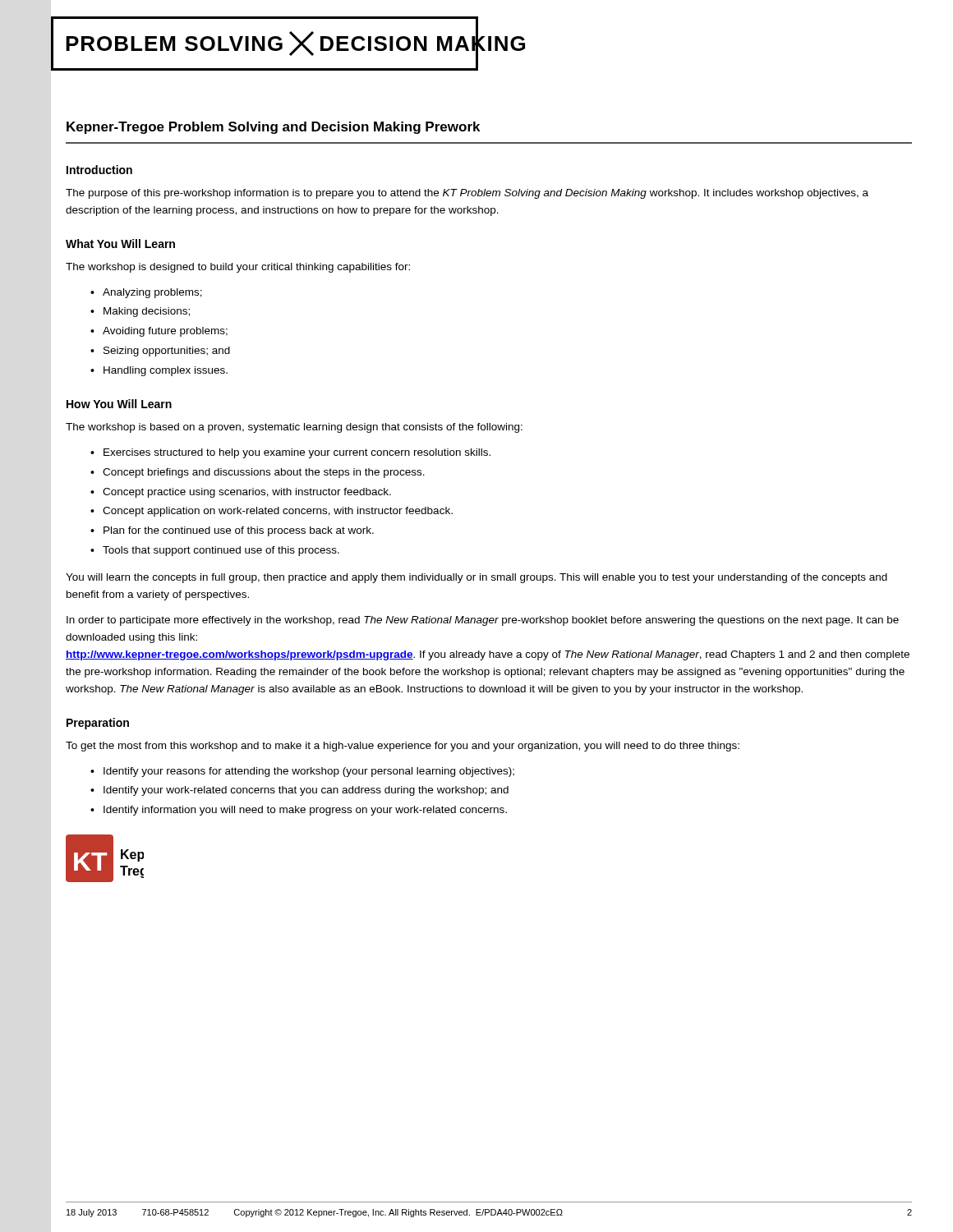Find the text block that reads "The workshop is designed to build your critical"
This screenshot has height=1232, width=953.
pos(238,266)
